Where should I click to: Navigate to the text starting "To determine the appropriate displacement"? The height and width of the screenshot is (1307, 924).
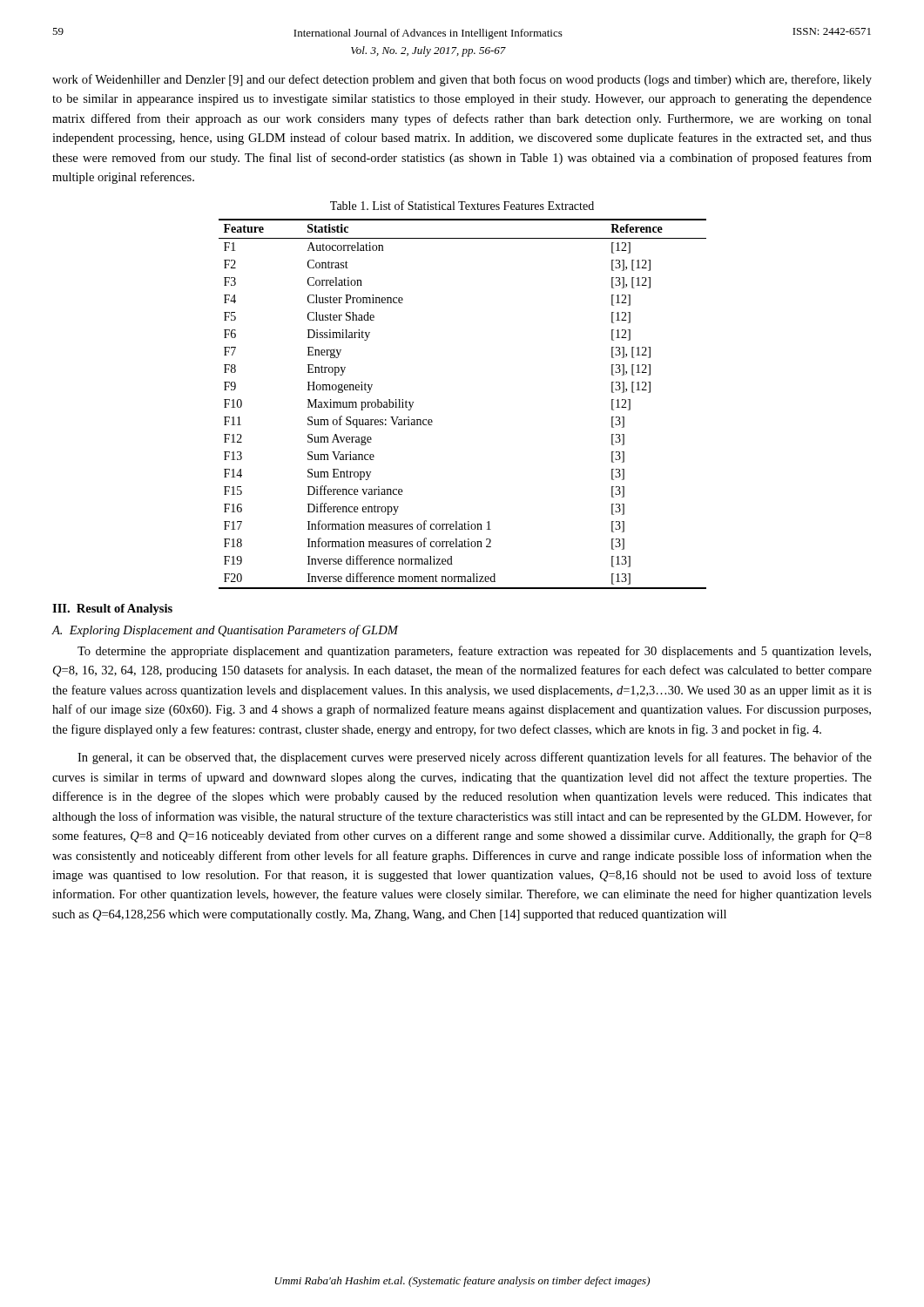tap(462, 690)
